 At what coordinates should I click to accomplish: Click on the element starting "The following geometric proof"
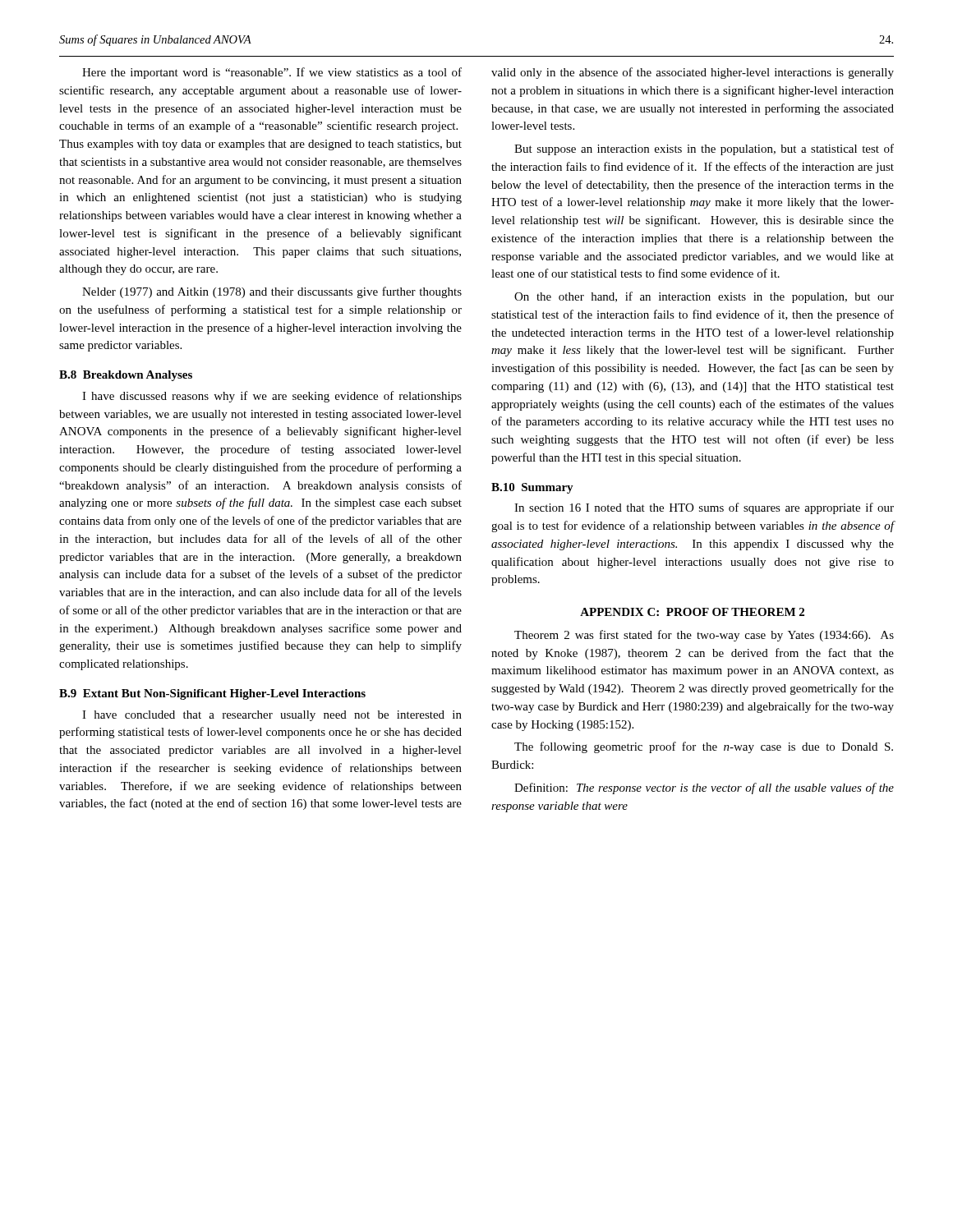(x=693, y=756)
